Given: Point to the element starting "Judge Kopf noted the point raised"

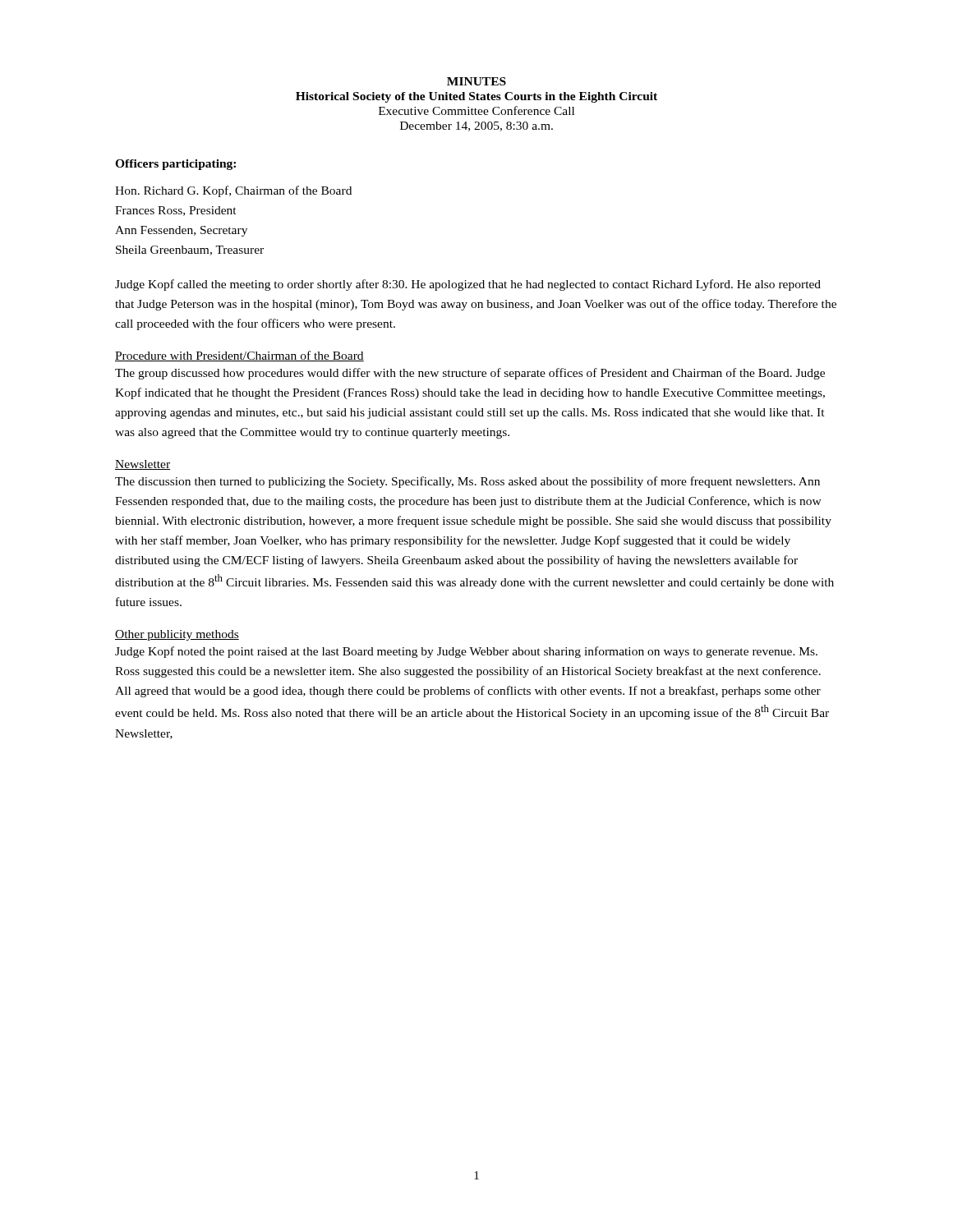Looking at the screenshot, I should (472, 692).
